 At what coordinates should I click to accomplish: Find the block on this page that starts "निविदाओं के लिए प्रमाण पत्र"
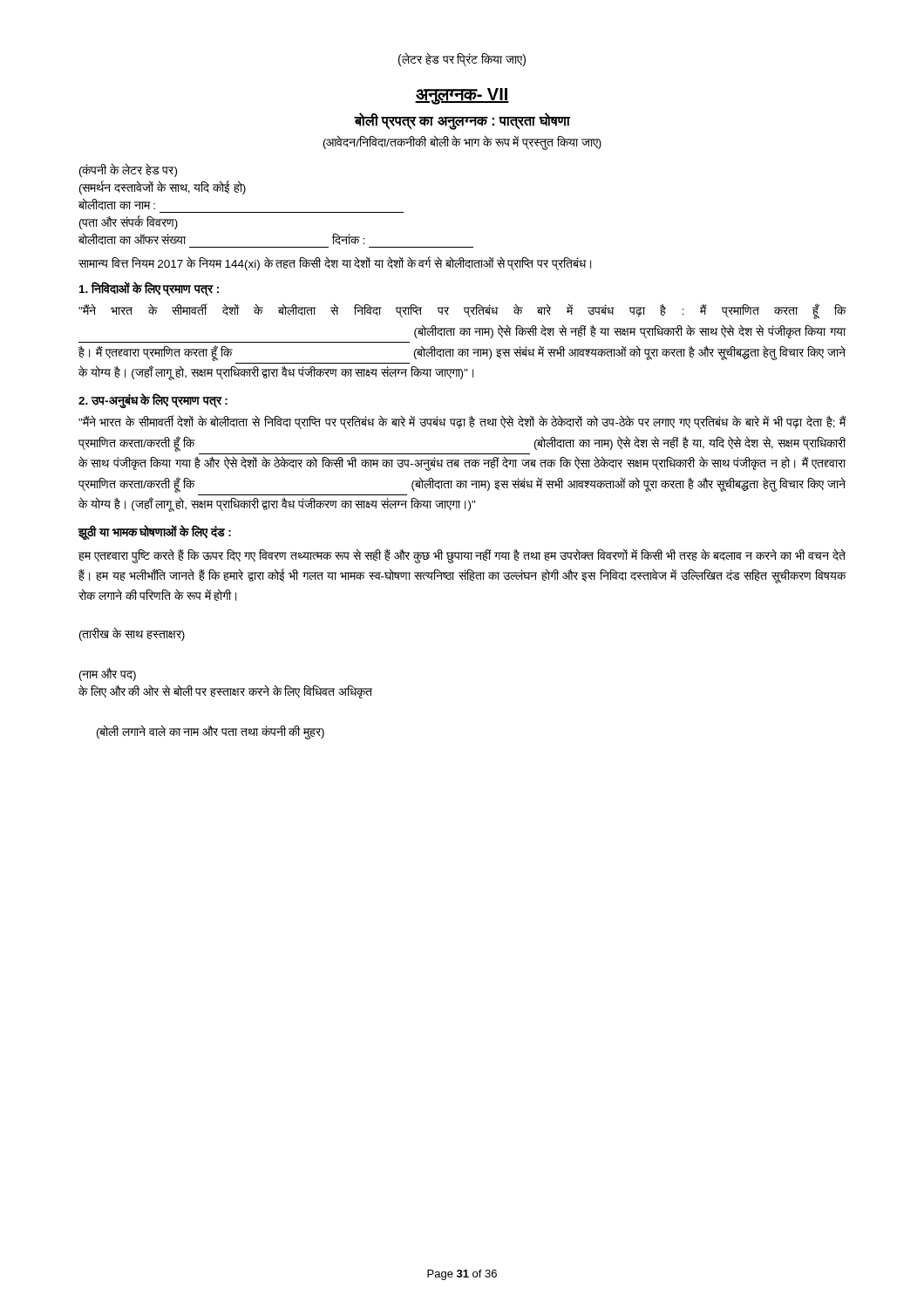149,289
